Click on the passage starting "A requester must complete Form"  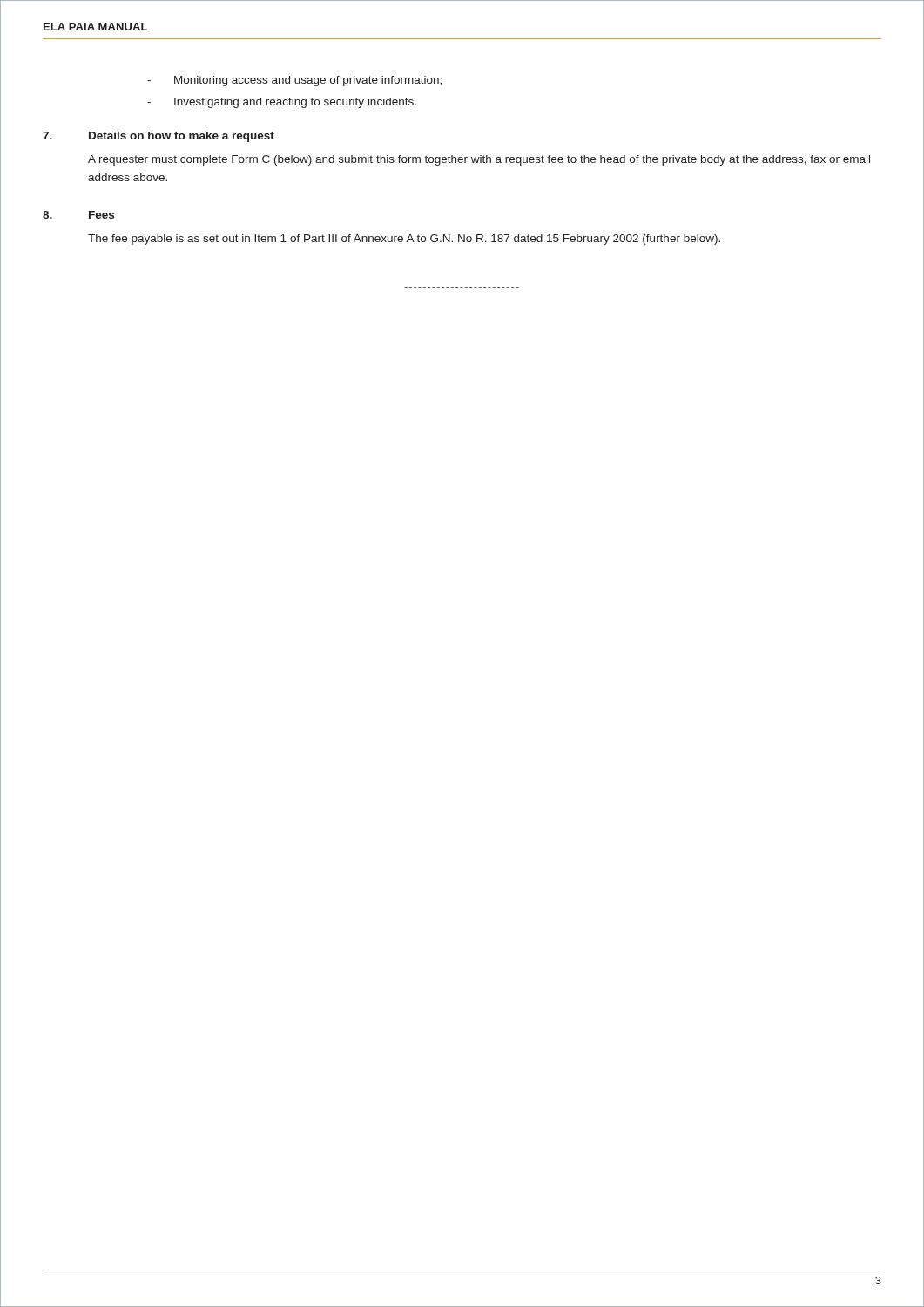479,168
